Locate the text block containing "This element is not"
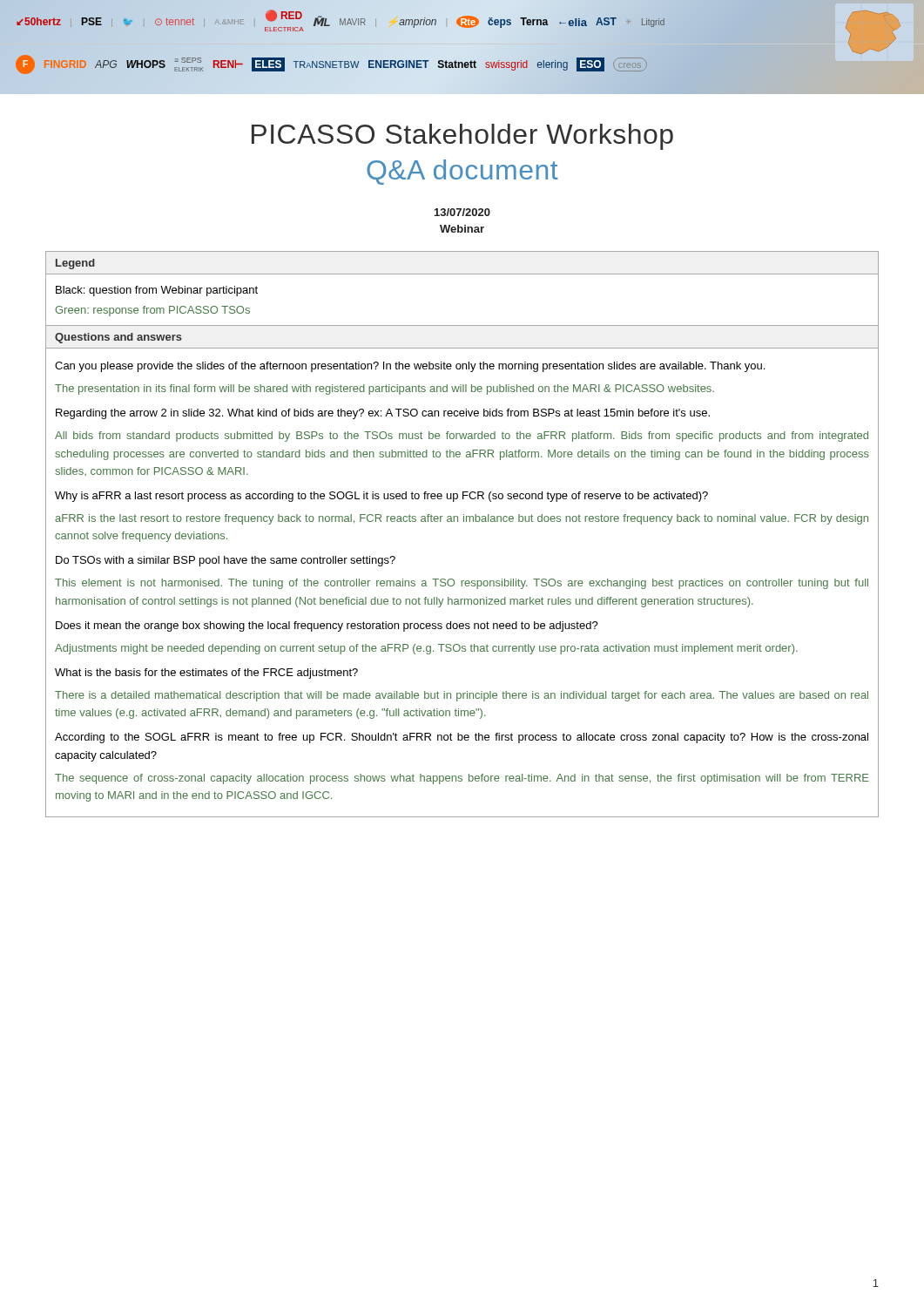Image resolution: width=924 pixels, height=1307 pixels. (x=462, y=592)
